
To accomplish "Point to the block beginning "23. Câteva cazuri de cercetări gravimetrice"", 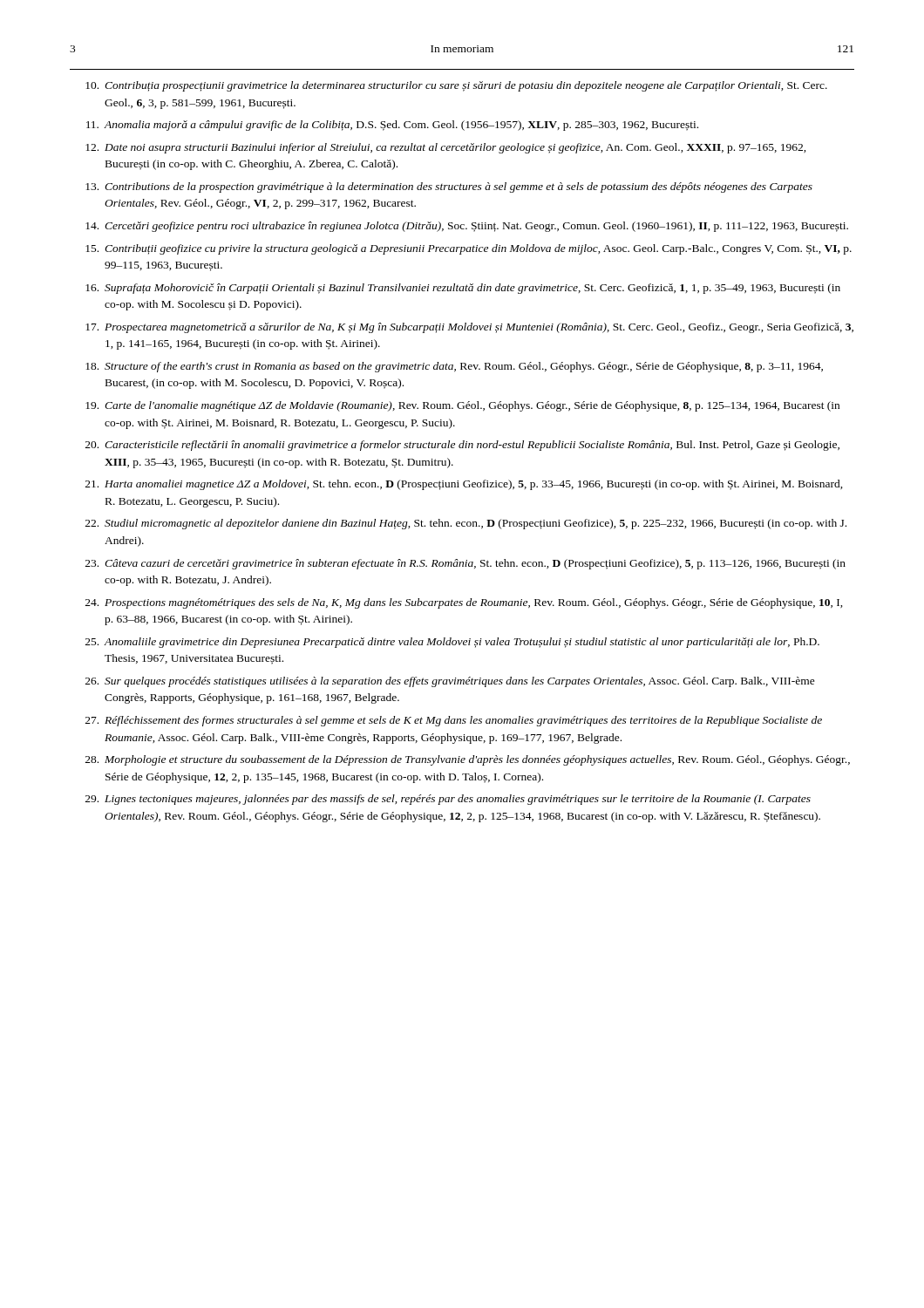I will click(x=462, y=571).
